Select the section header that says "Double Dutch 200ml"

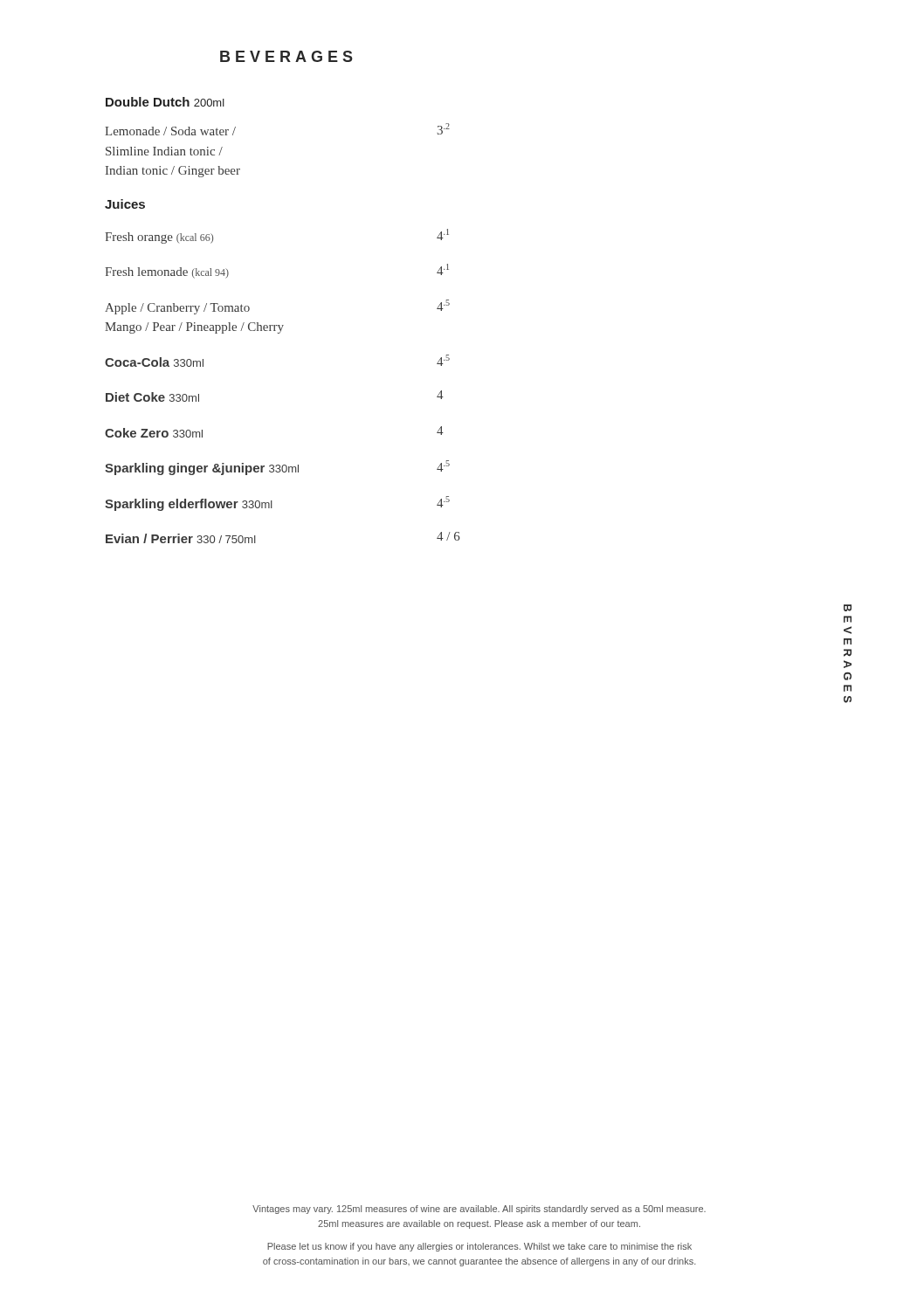(x=165, y=102)
